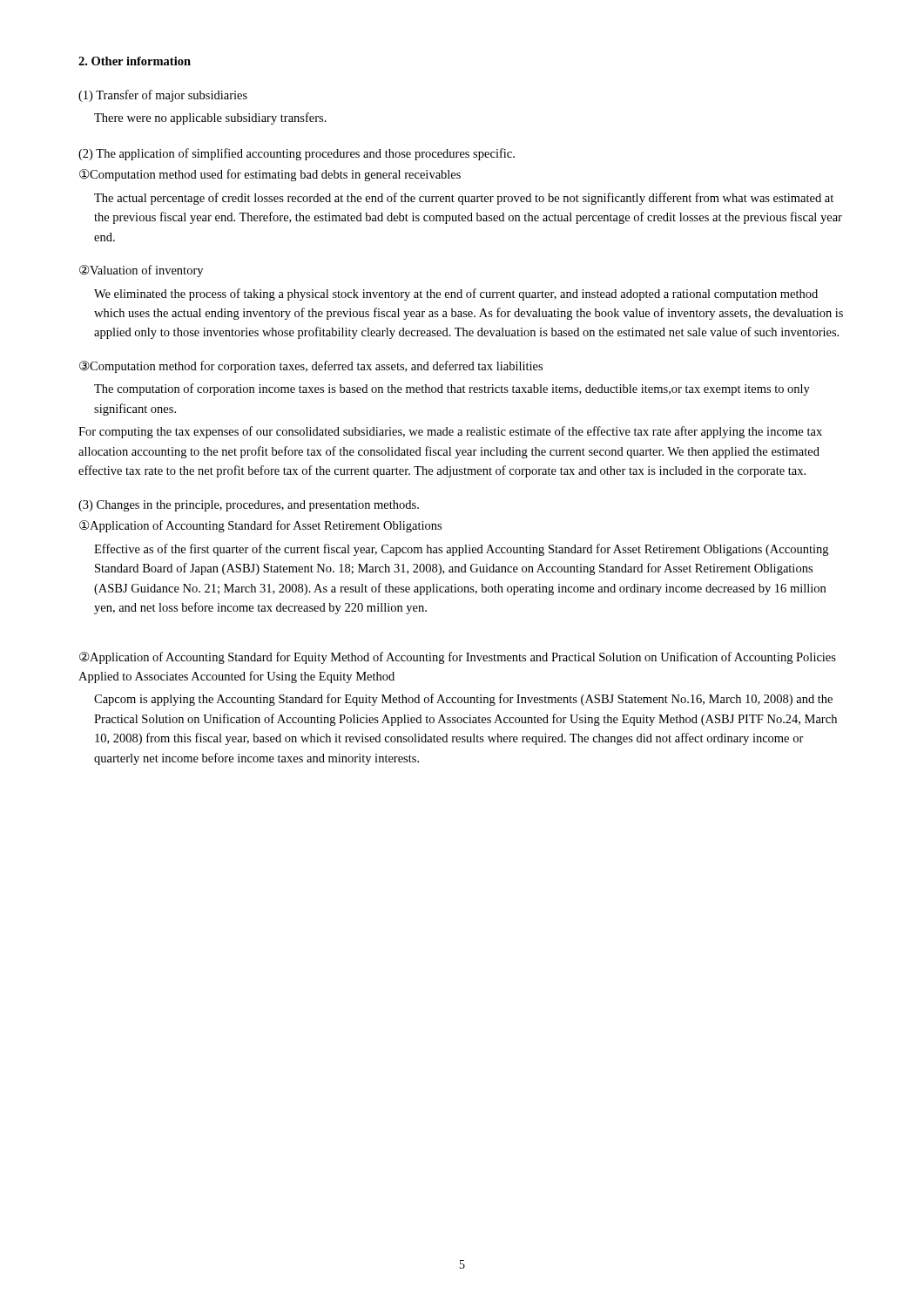924x1307 pixels.
Task: Where is the passage that starts "②Application of Accounting Standard for Equity Method"?
Action: (457, 666)
